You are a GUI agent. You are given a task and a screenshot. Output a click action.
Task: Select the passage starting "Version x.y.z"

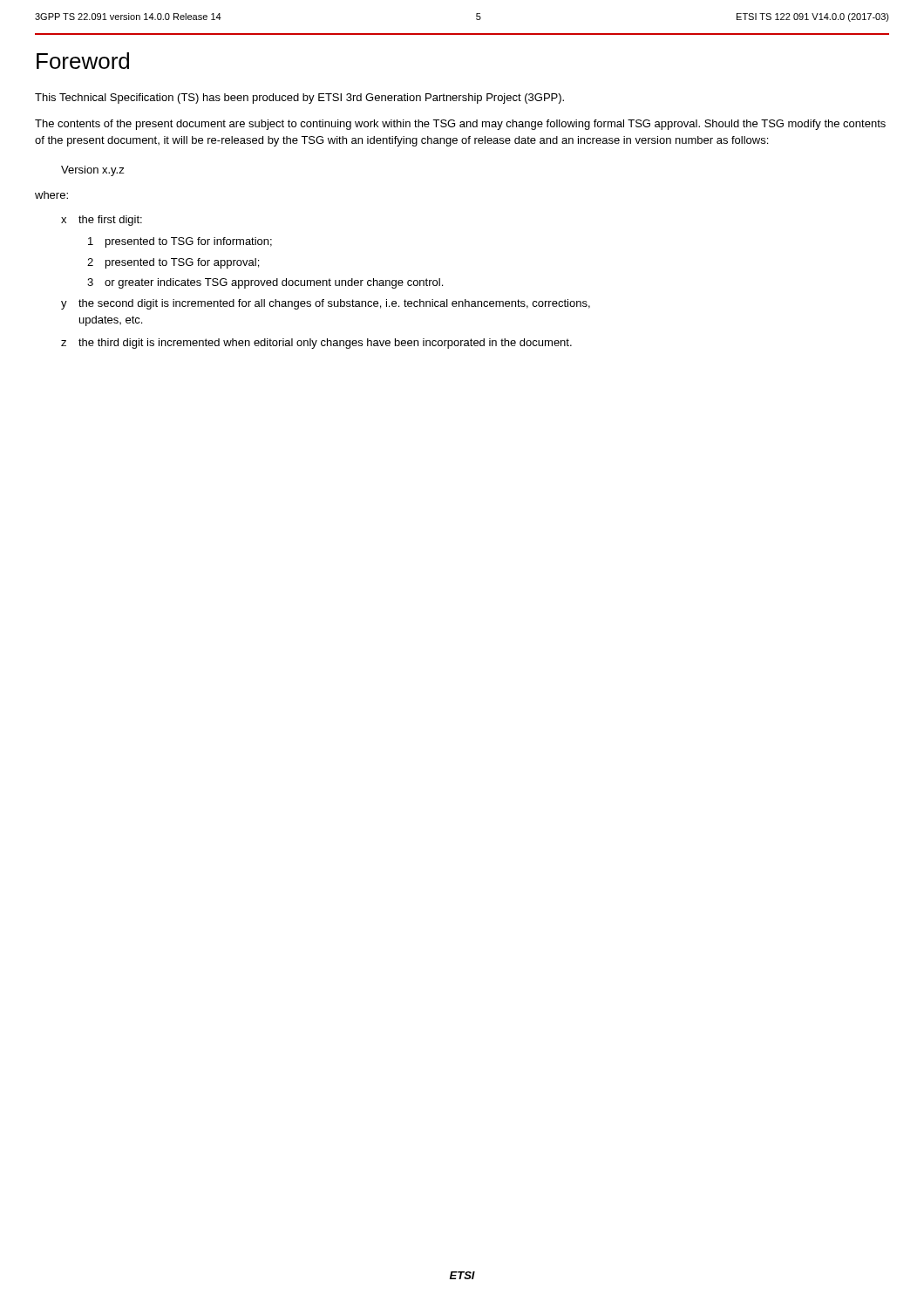(x=93, y=169)
